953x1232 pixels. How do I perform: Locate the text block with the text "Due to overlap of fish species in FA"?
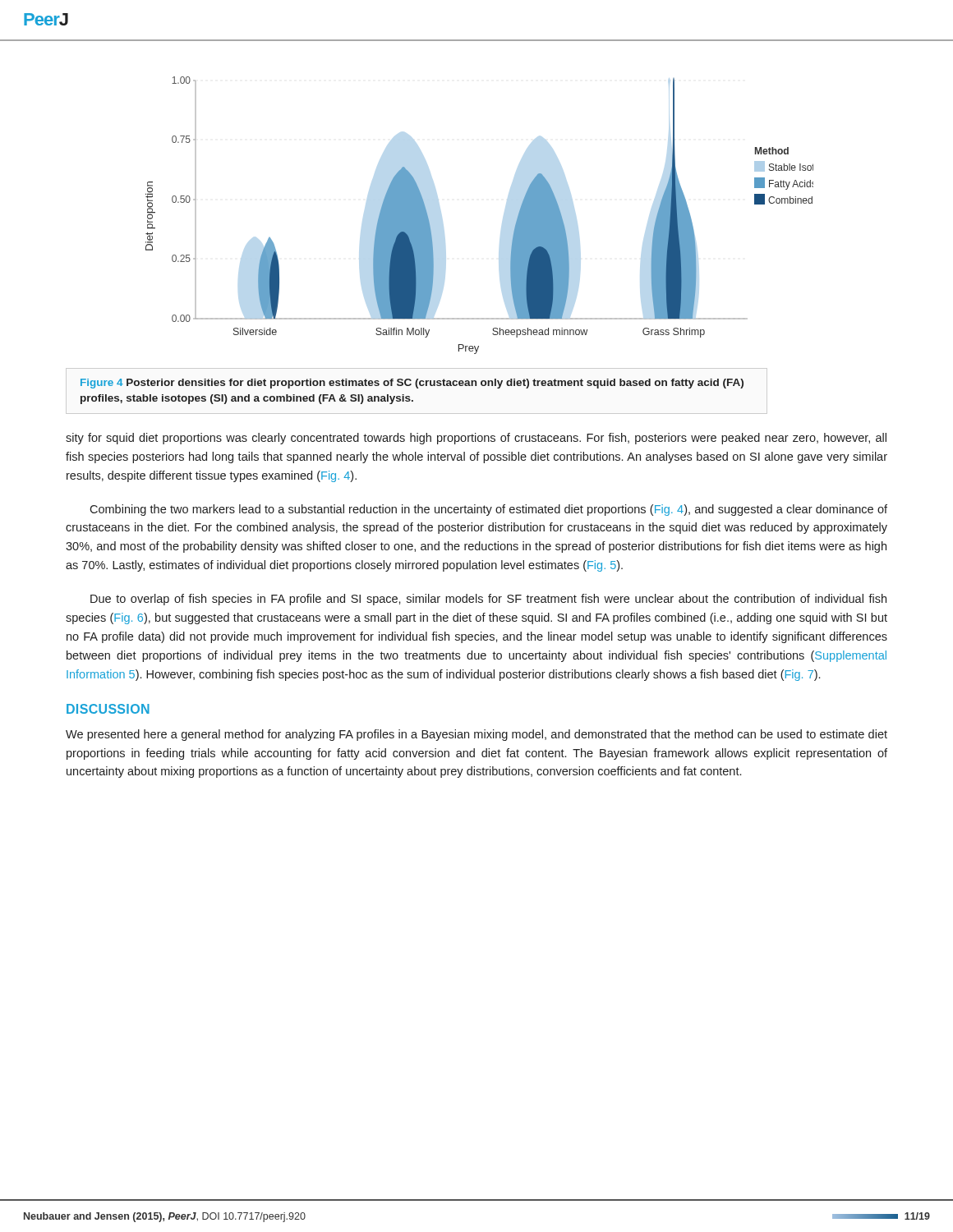point(476,637)
